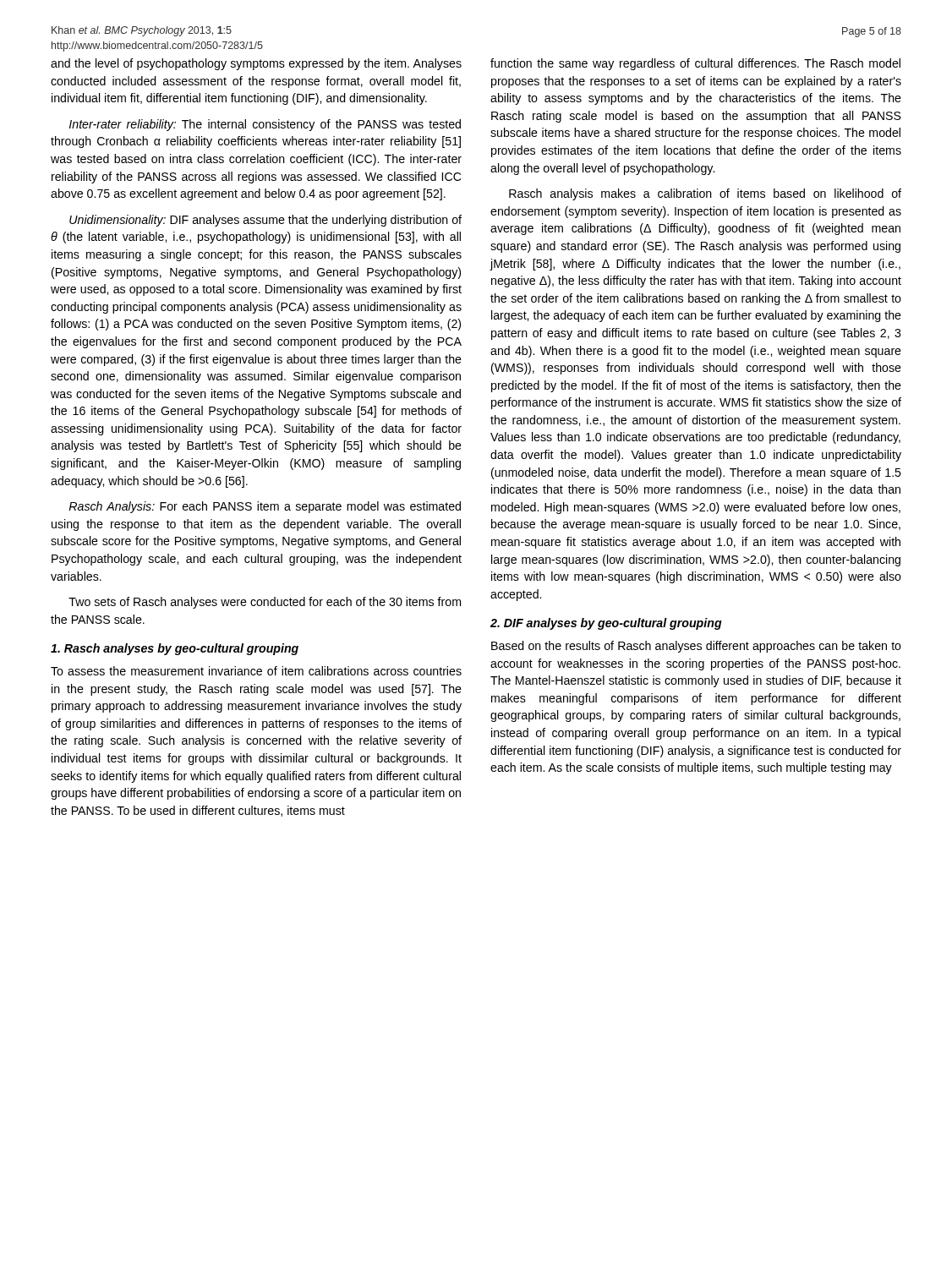Navigate to the passage starting "and the level of psychopathology symptoms expressed"
Image resolution: width=952 pixels, height=1268 pixels.
click(256, 342)
